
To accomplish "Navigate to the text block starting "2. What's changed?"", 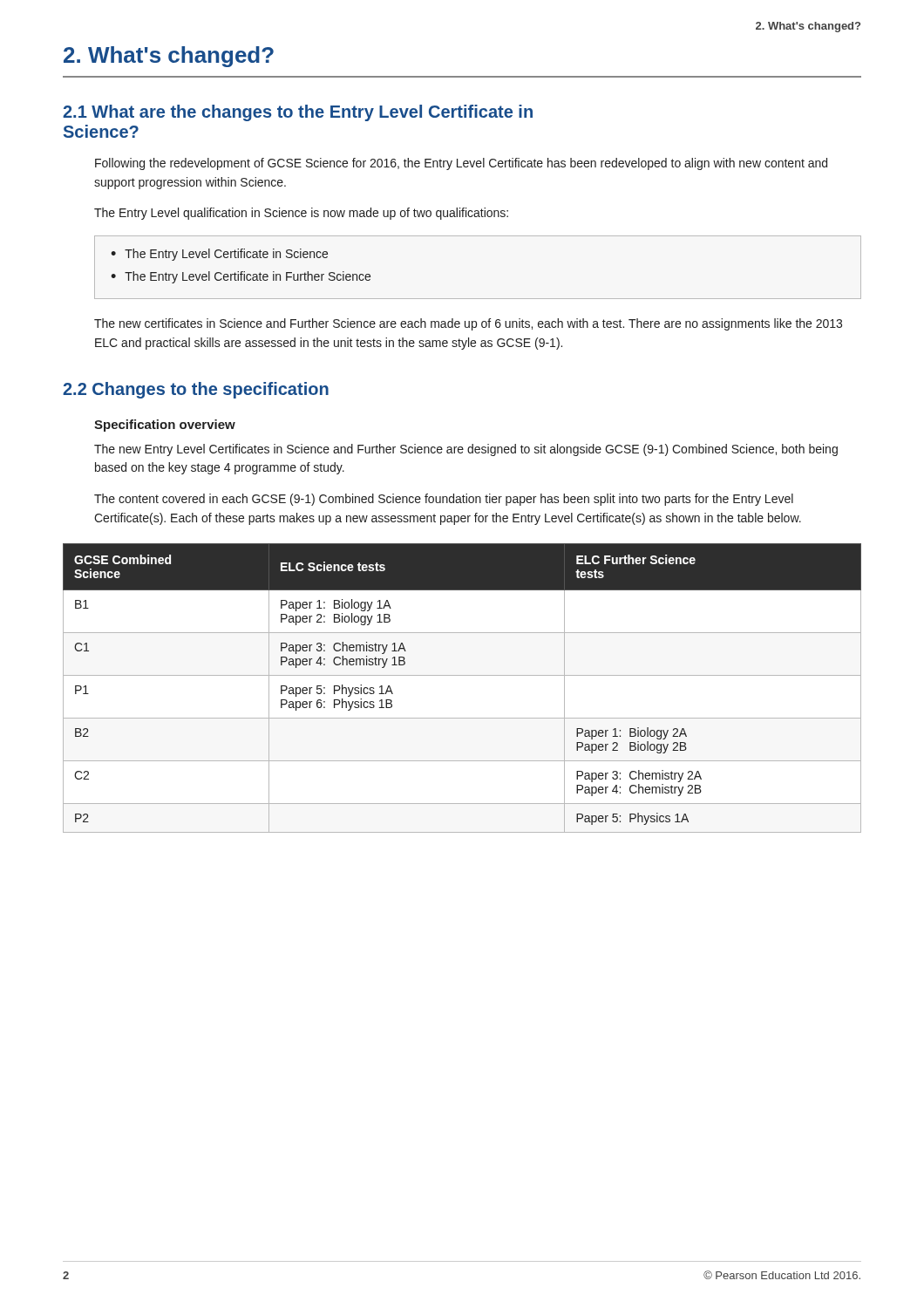I will point(169,57).
